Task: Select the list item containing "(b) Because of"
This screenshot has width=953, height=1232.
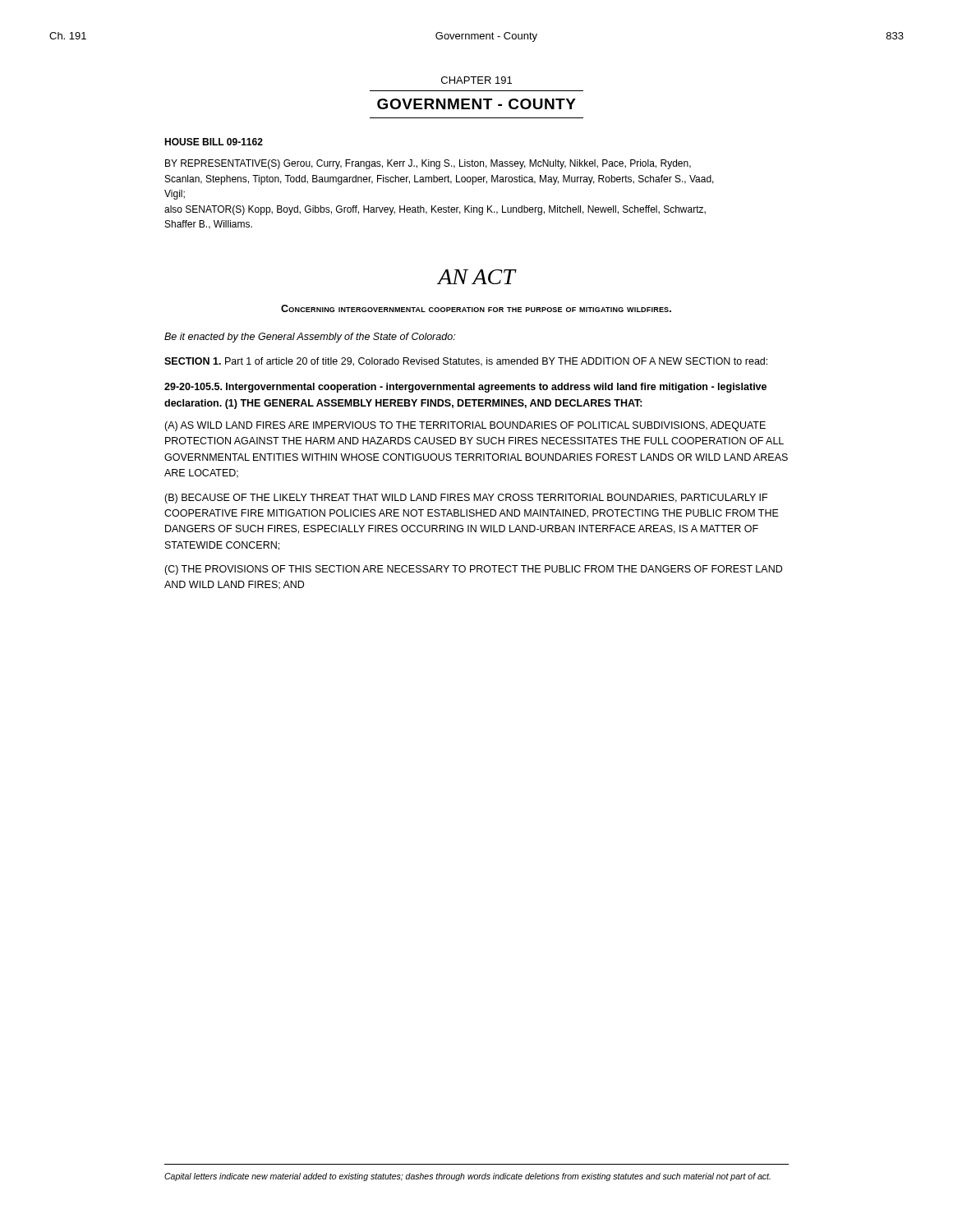Action: (x=471, y=521)
